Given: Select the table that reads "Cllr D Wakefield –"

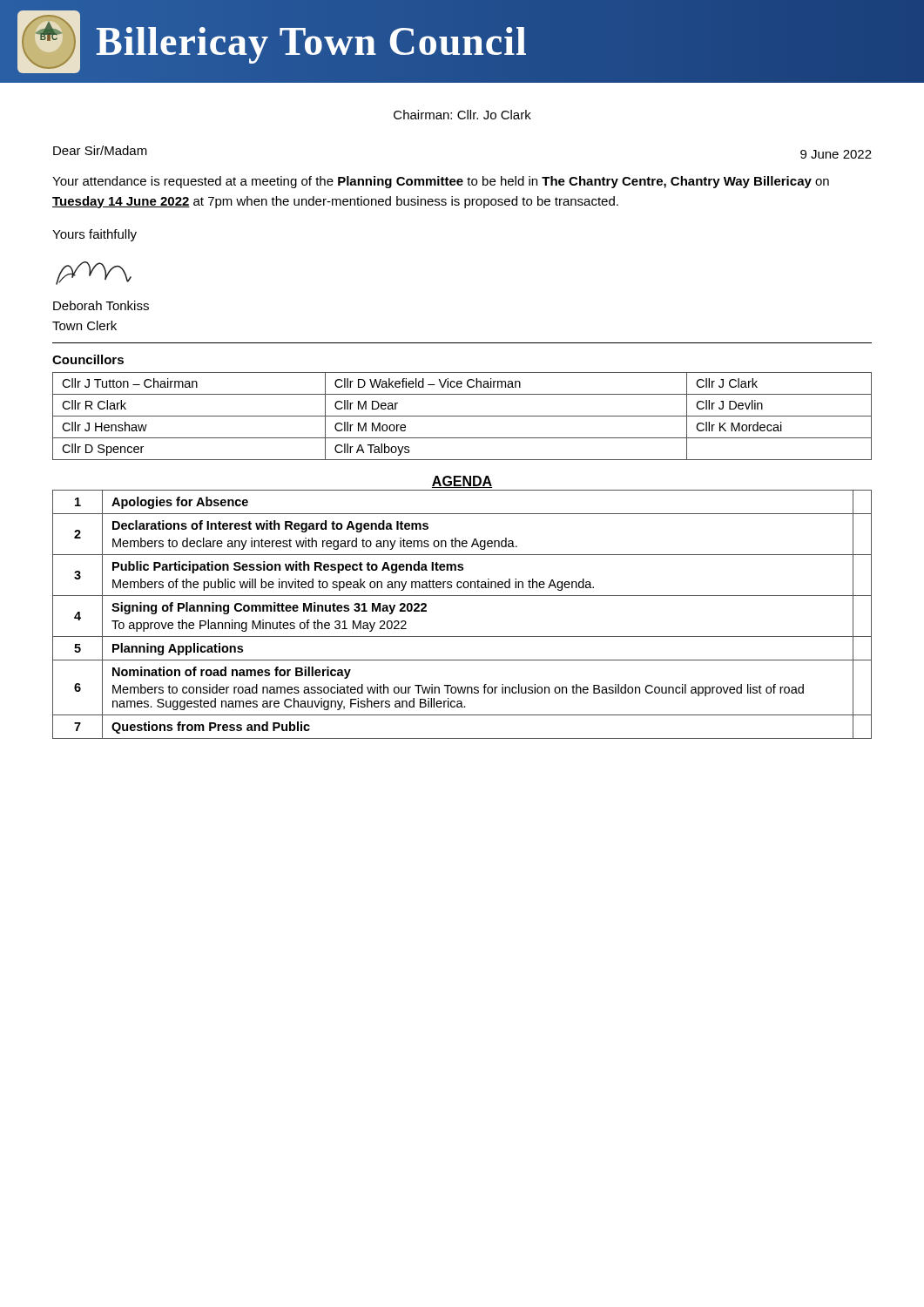Looking at the screenshot, I should pos(462,416).
